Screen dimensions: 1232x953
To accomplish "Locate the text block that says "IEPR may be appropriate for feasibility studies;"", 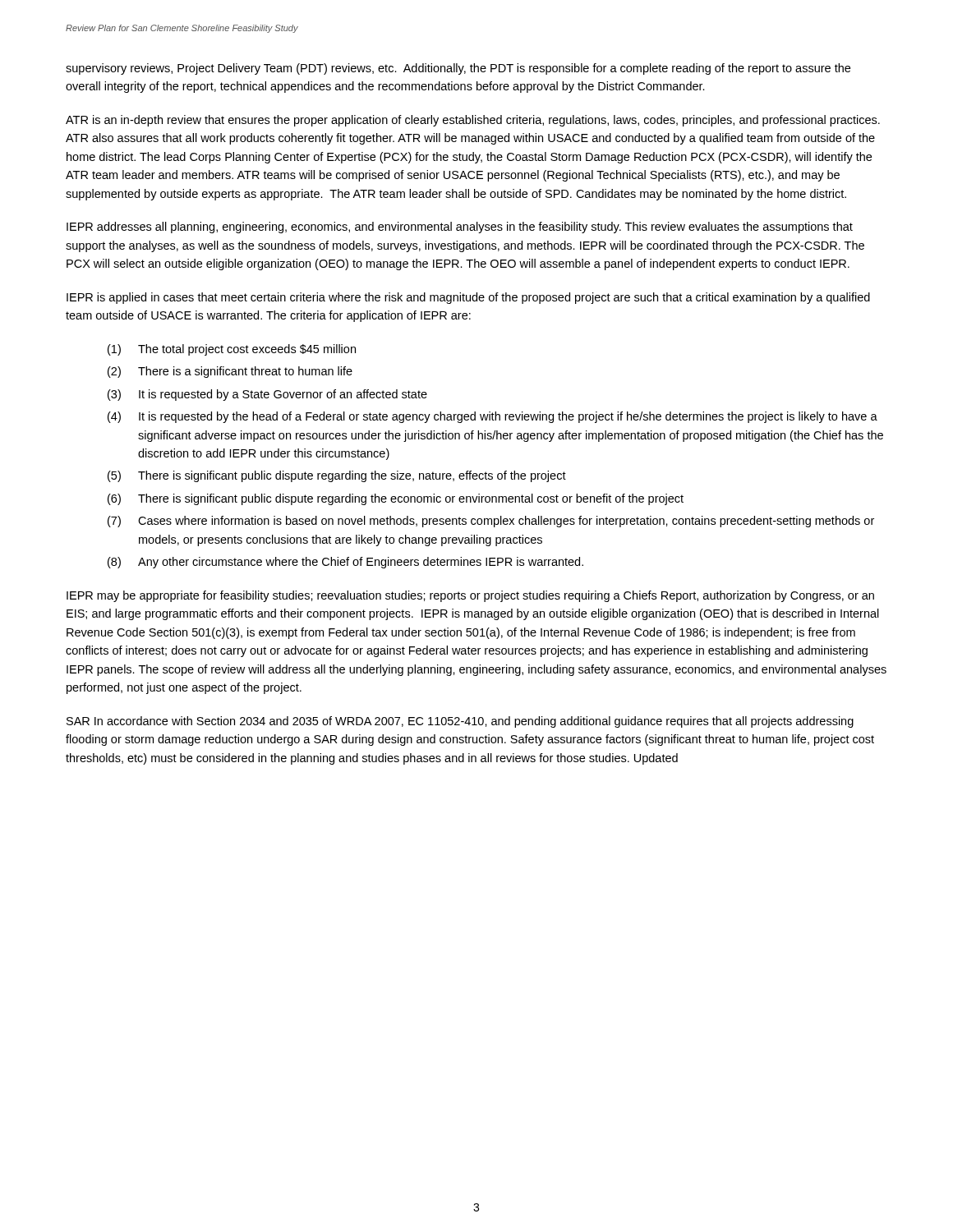I will 476,641.
